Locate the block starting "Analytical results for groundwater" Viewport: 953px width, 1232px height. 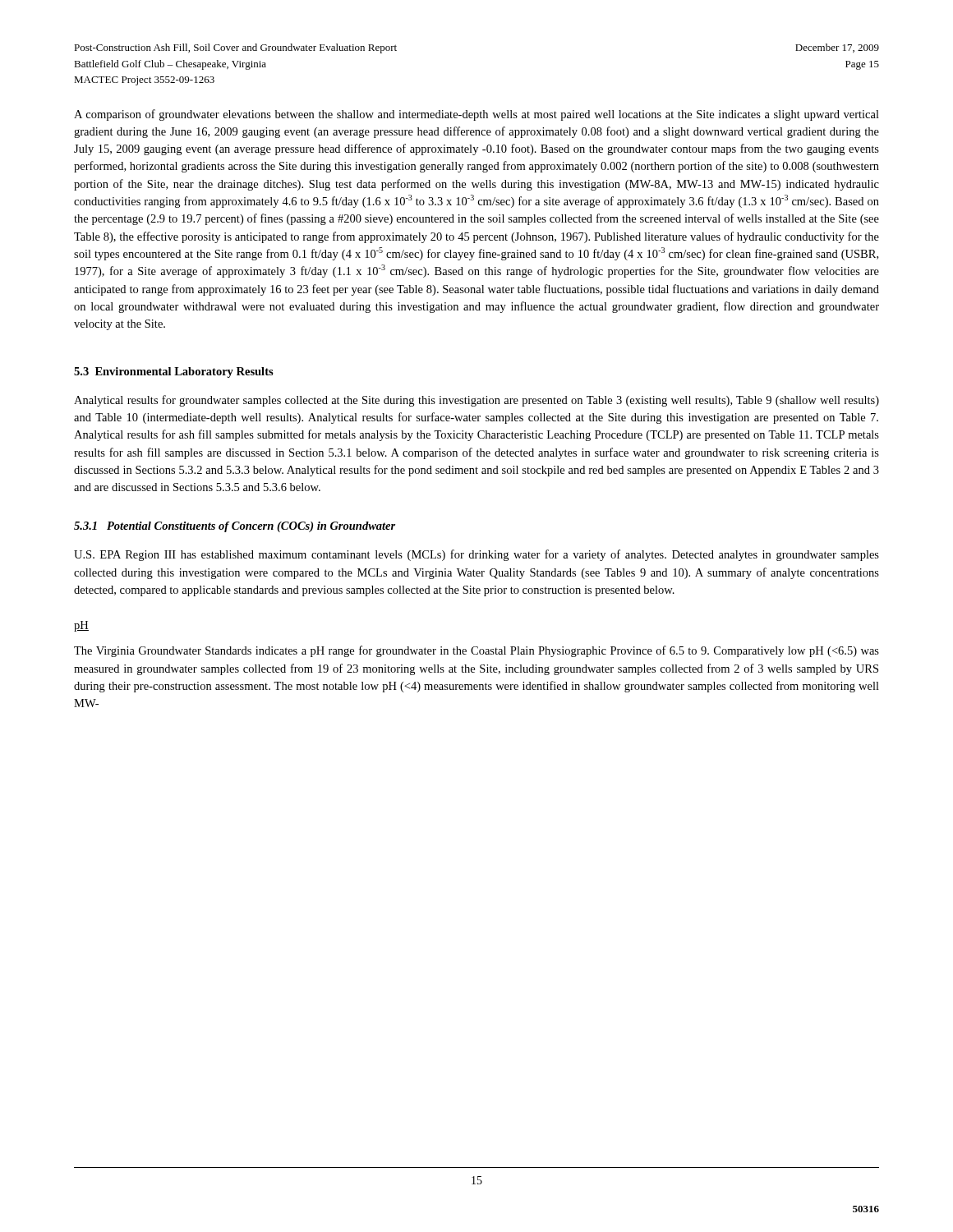point(476,443)
